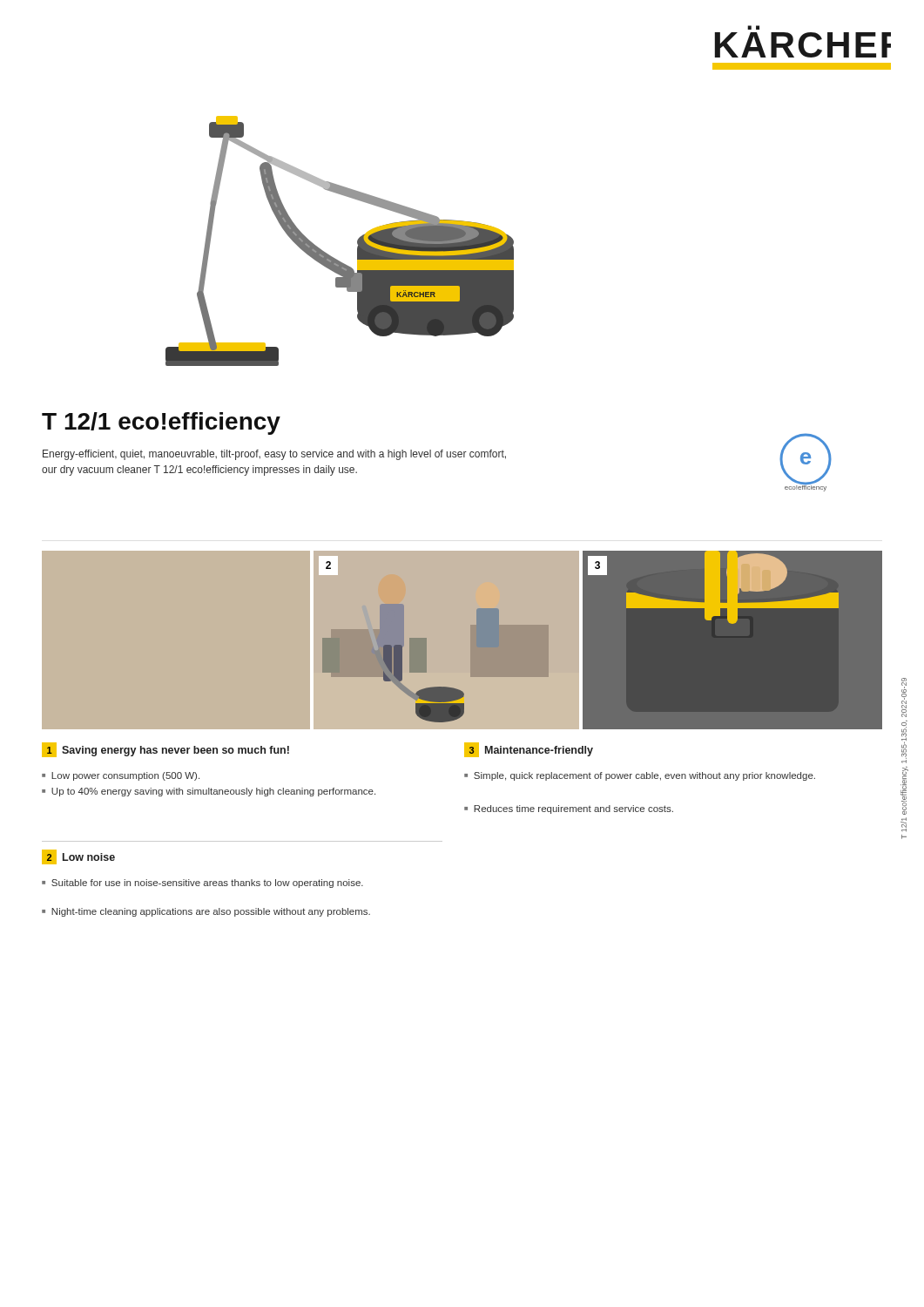Find the text block with the text "Energy-efficient, quiet, manoeuvrable, tilt-proof, easy to"

point(281,462)
